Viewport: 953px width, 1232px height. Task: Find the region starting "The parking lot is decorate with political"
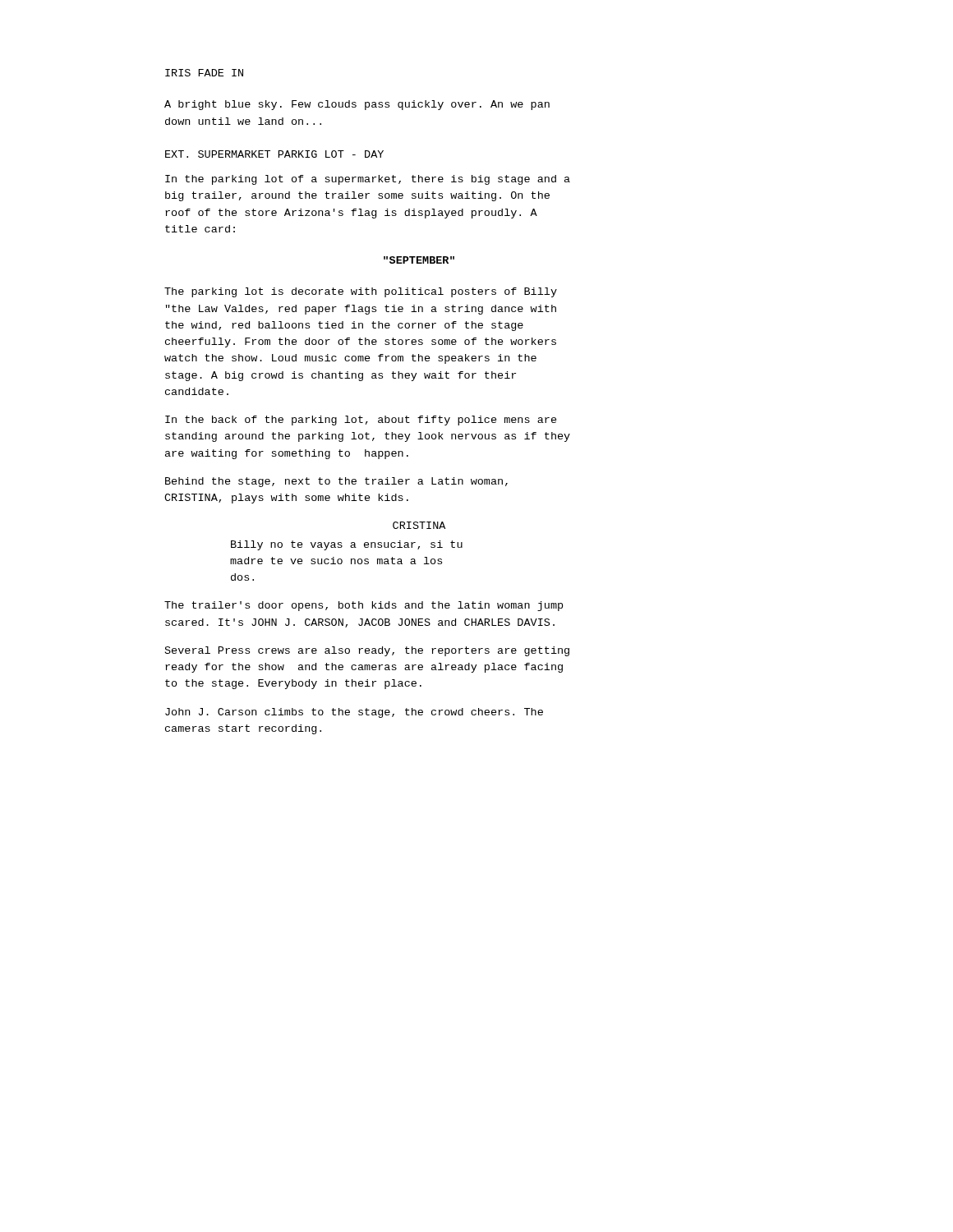click(x=361, y=342)
